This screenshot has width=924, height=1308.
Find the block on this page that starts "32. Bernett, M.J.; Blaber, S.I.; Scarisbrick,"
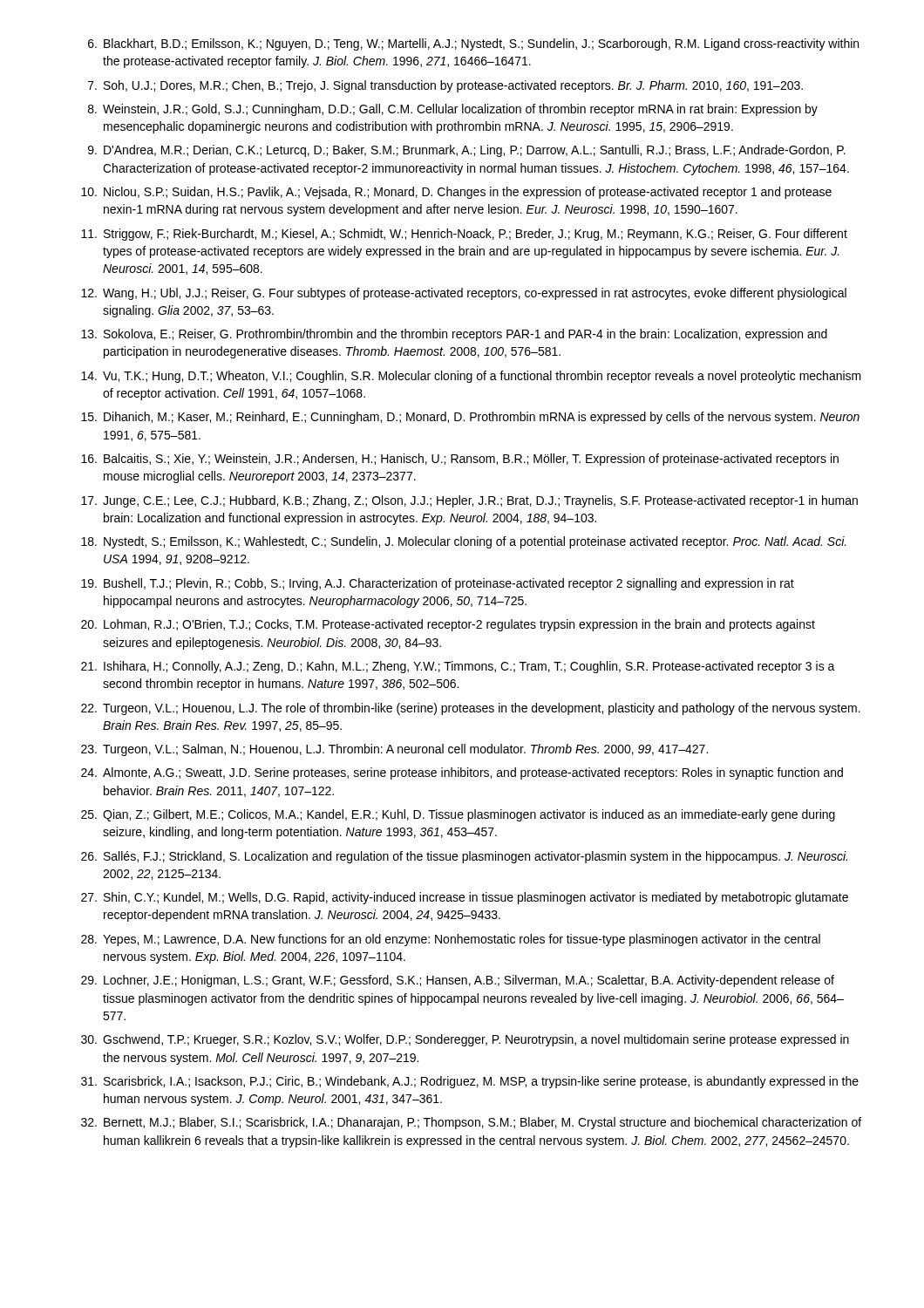(x=466, y=1132)
